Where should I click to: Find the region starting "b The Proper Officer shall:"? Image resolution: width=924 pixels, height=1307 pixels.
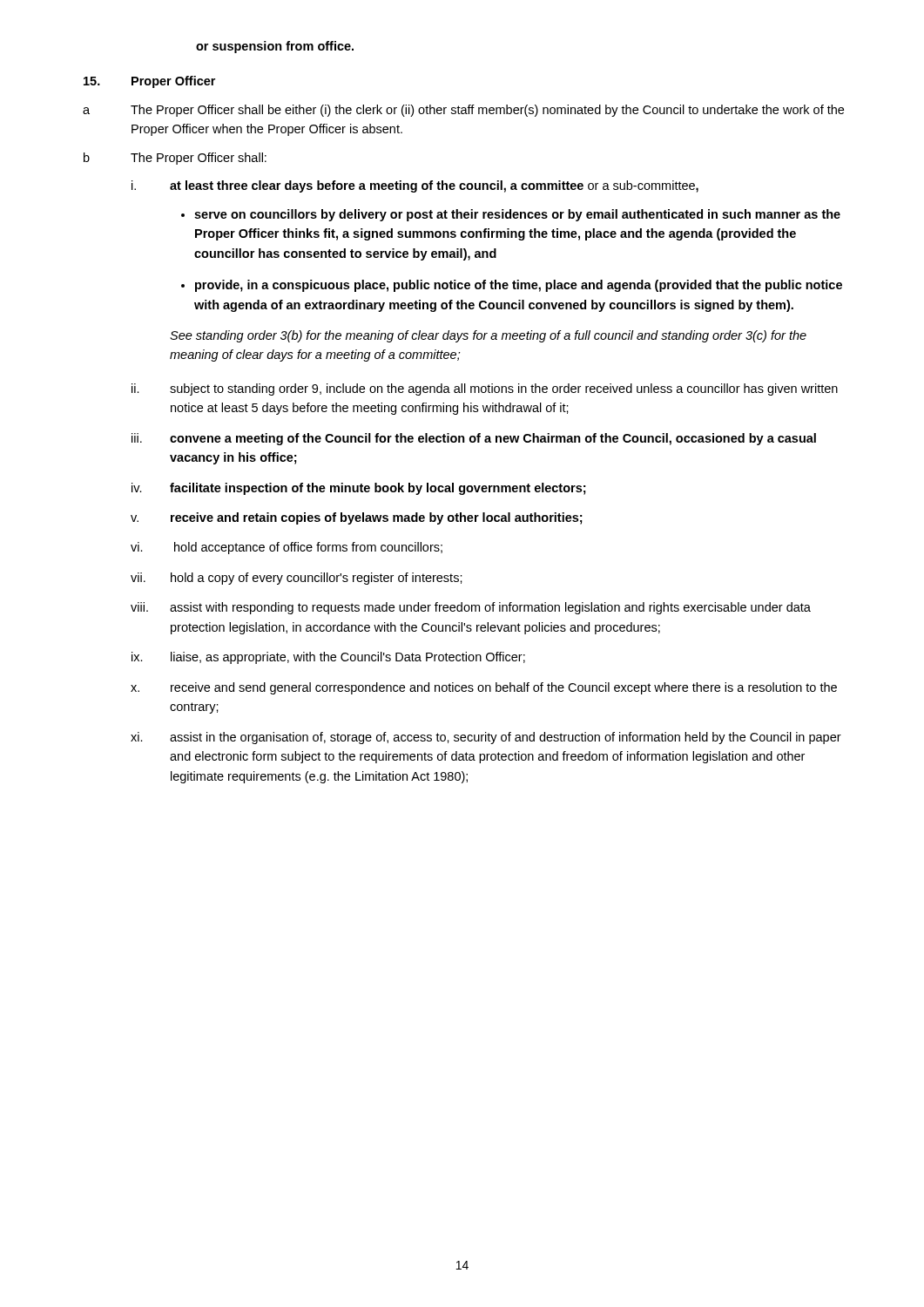(175, 159)
